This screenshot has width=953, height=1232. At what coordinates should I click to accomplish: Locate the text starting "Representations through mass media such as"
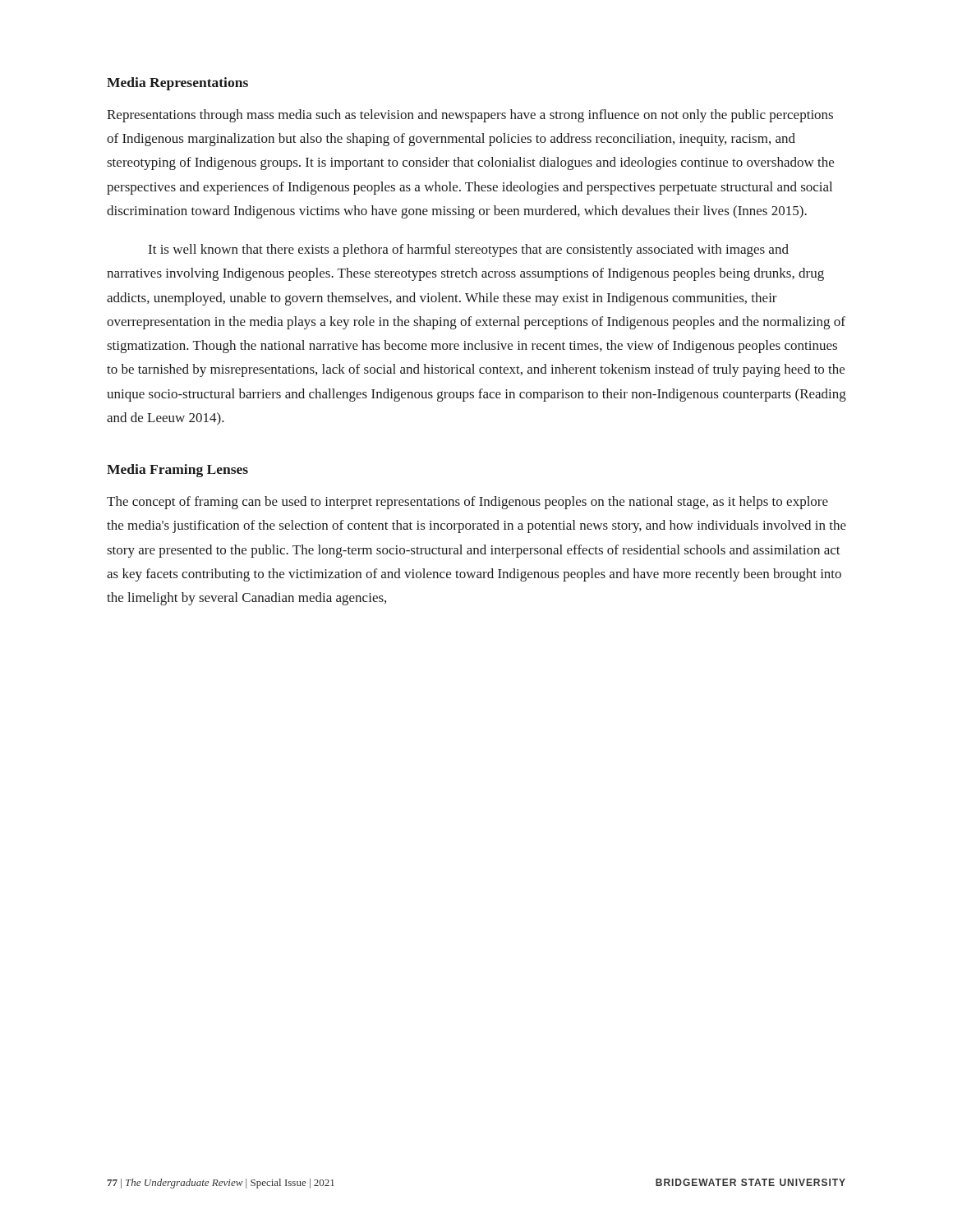476,163
